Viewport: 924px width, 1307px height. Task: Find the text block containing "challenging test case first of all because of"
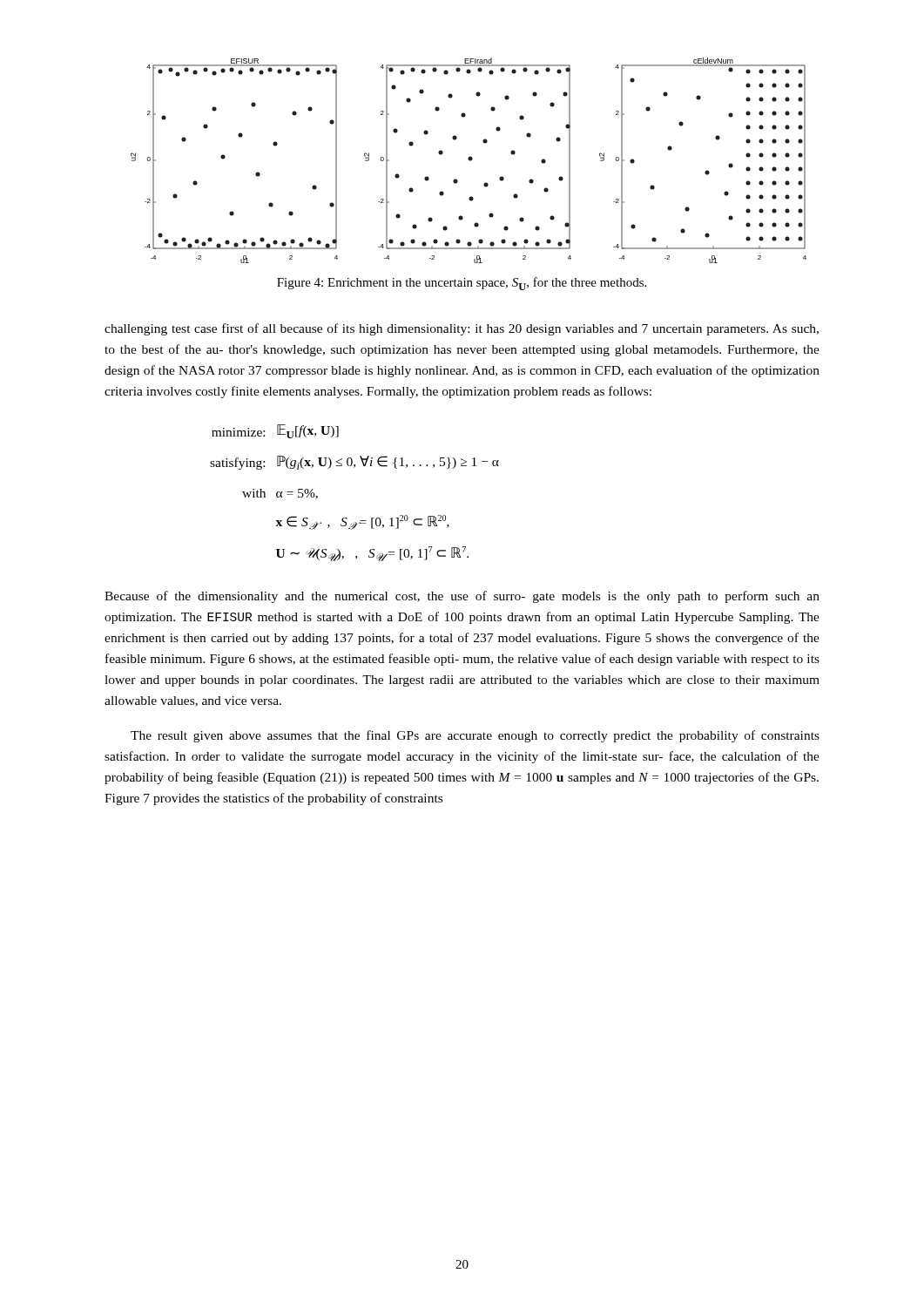click(462, 359)
